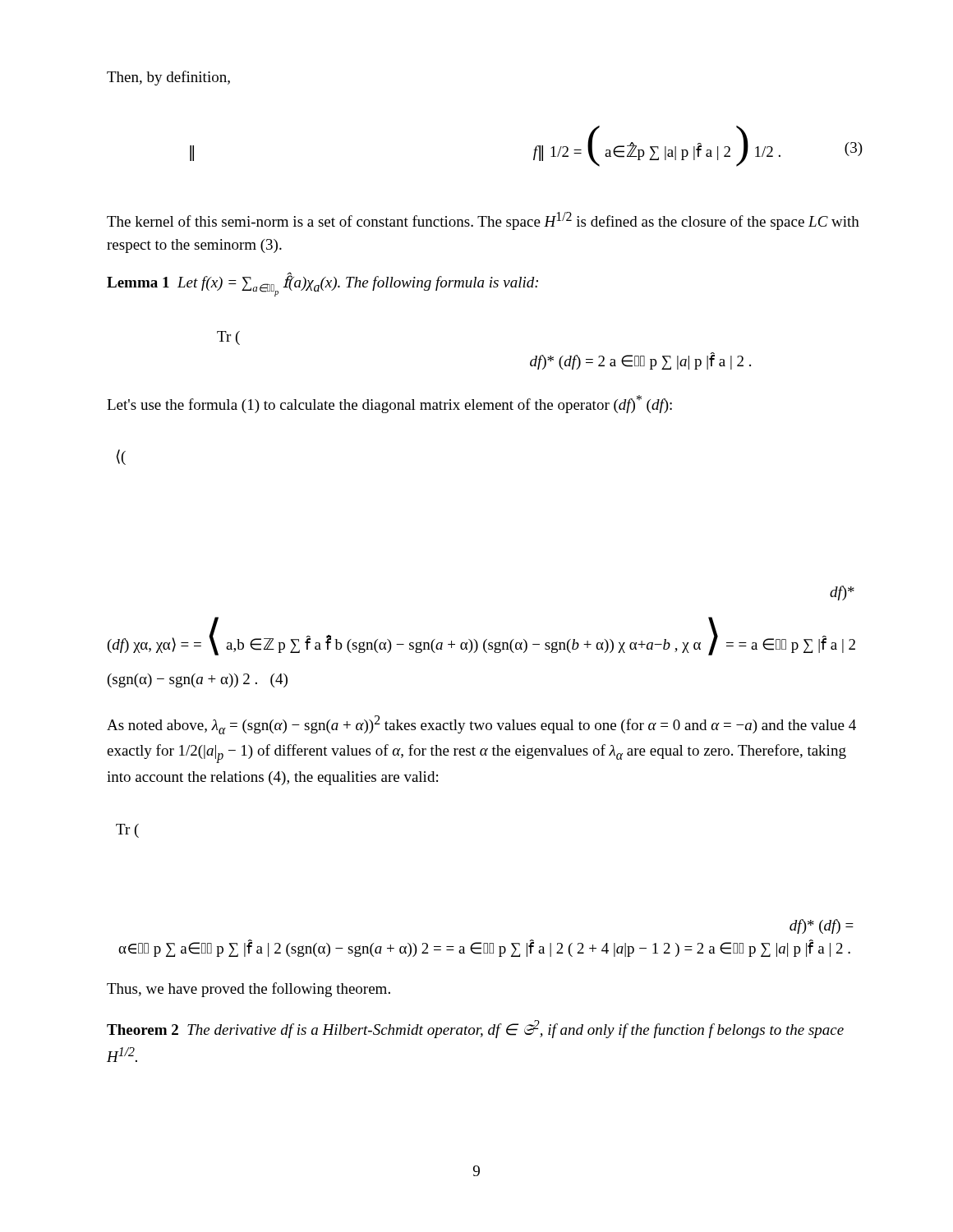Find the text block starting "Lemma 1 Let f(x) = ∑a∈𝈽̂p f̂(a)χa(x)."
953x1232 pixels.
click(323, 285)
